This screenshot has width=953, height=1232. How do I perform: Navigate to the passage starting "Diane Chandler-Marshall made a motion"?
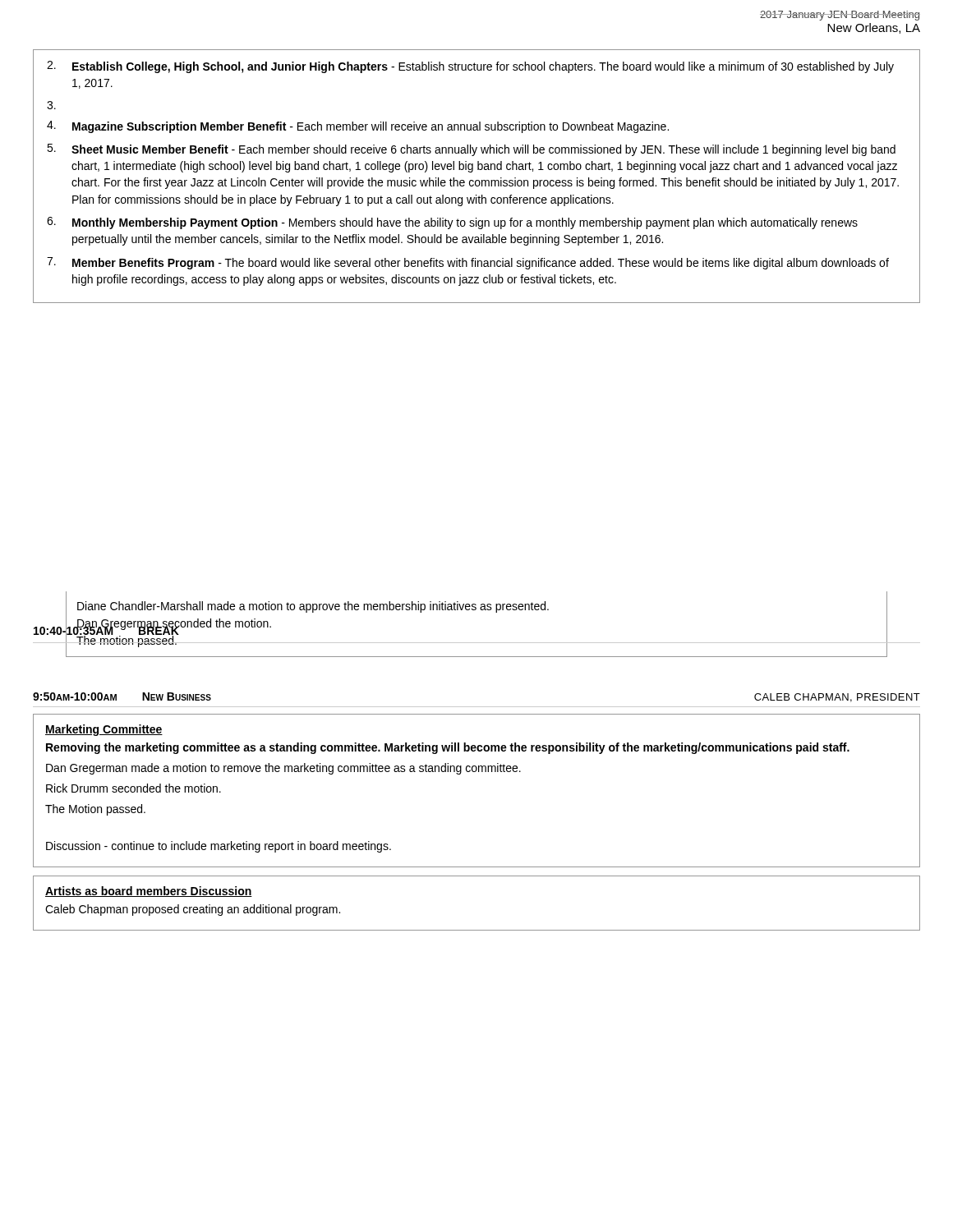click(x=313, y=623)
